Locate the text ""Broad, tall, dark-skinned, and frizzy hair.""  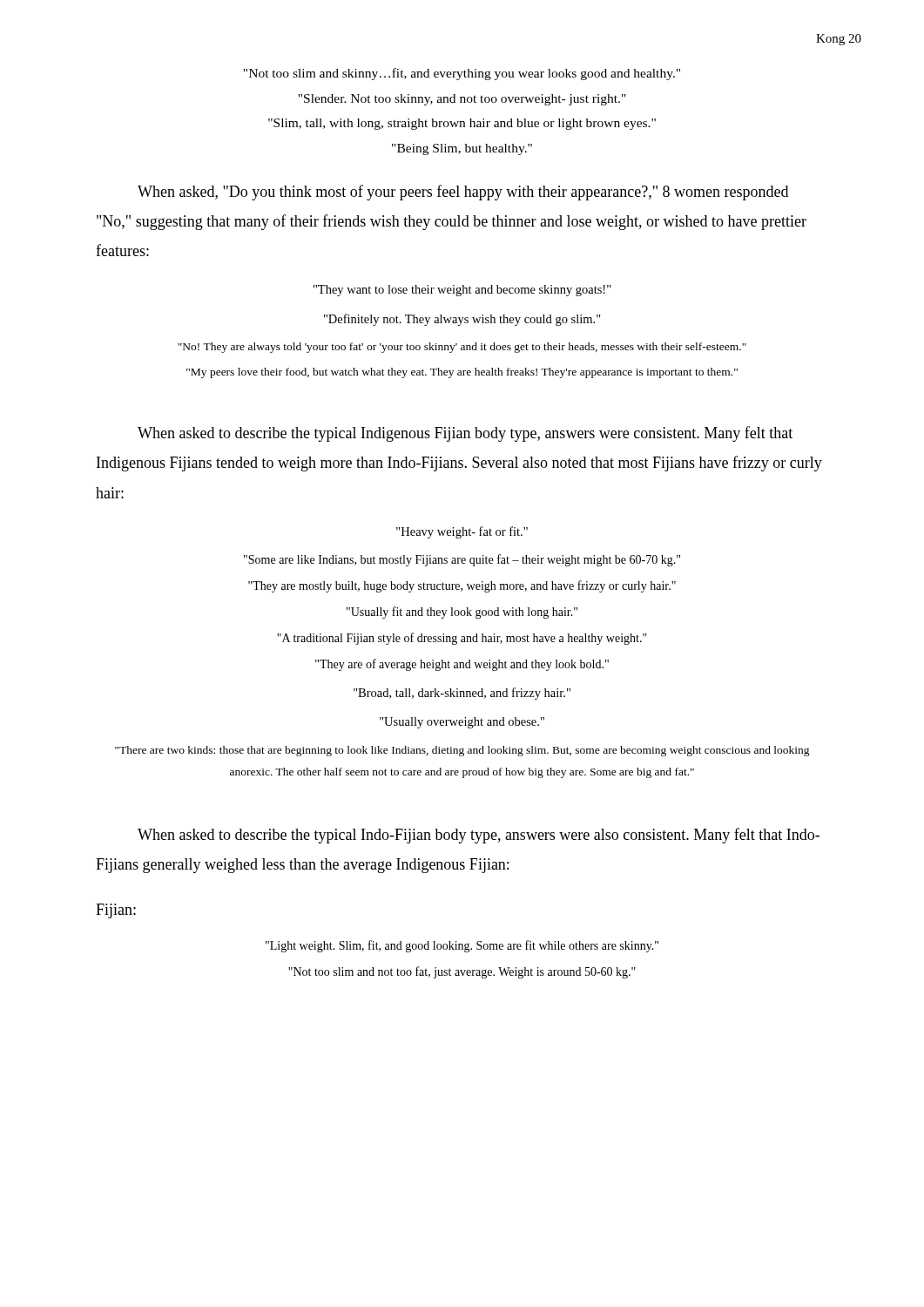point(462,693)
